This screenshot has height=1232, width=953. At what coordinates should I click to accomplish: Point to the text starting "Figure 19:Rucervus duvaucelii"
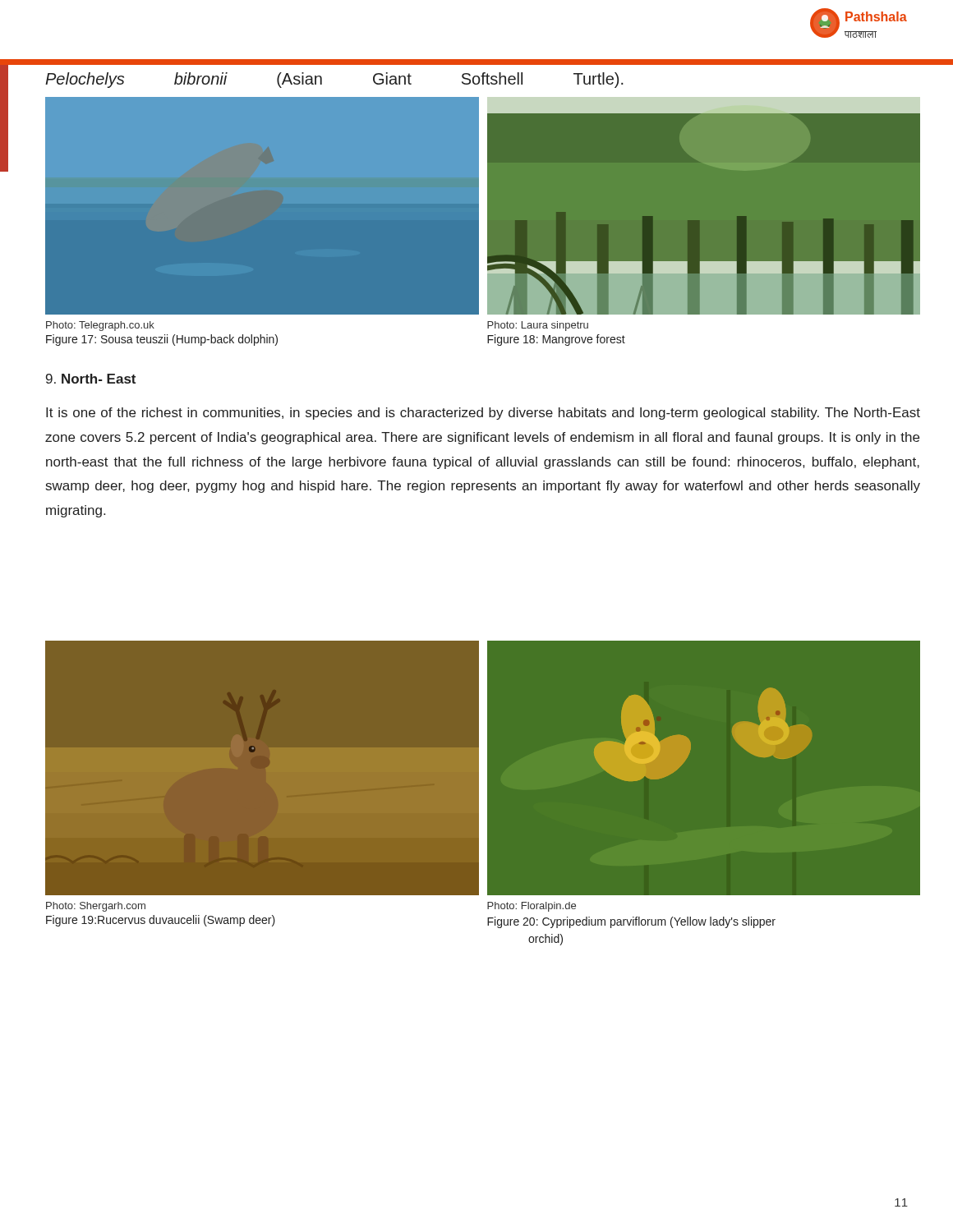160,920
